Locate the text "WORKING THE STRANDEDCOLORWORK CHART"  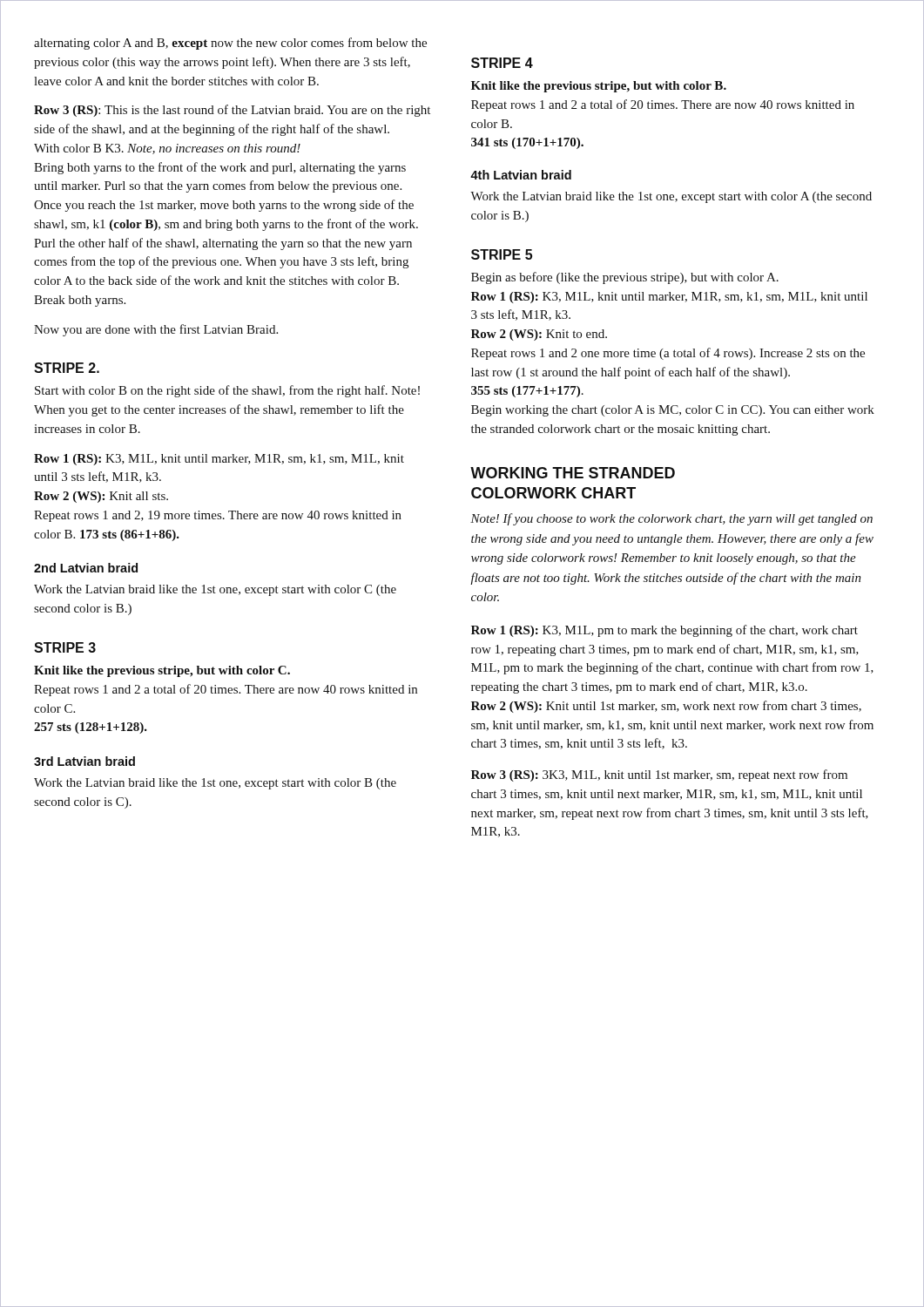[573, 483]
